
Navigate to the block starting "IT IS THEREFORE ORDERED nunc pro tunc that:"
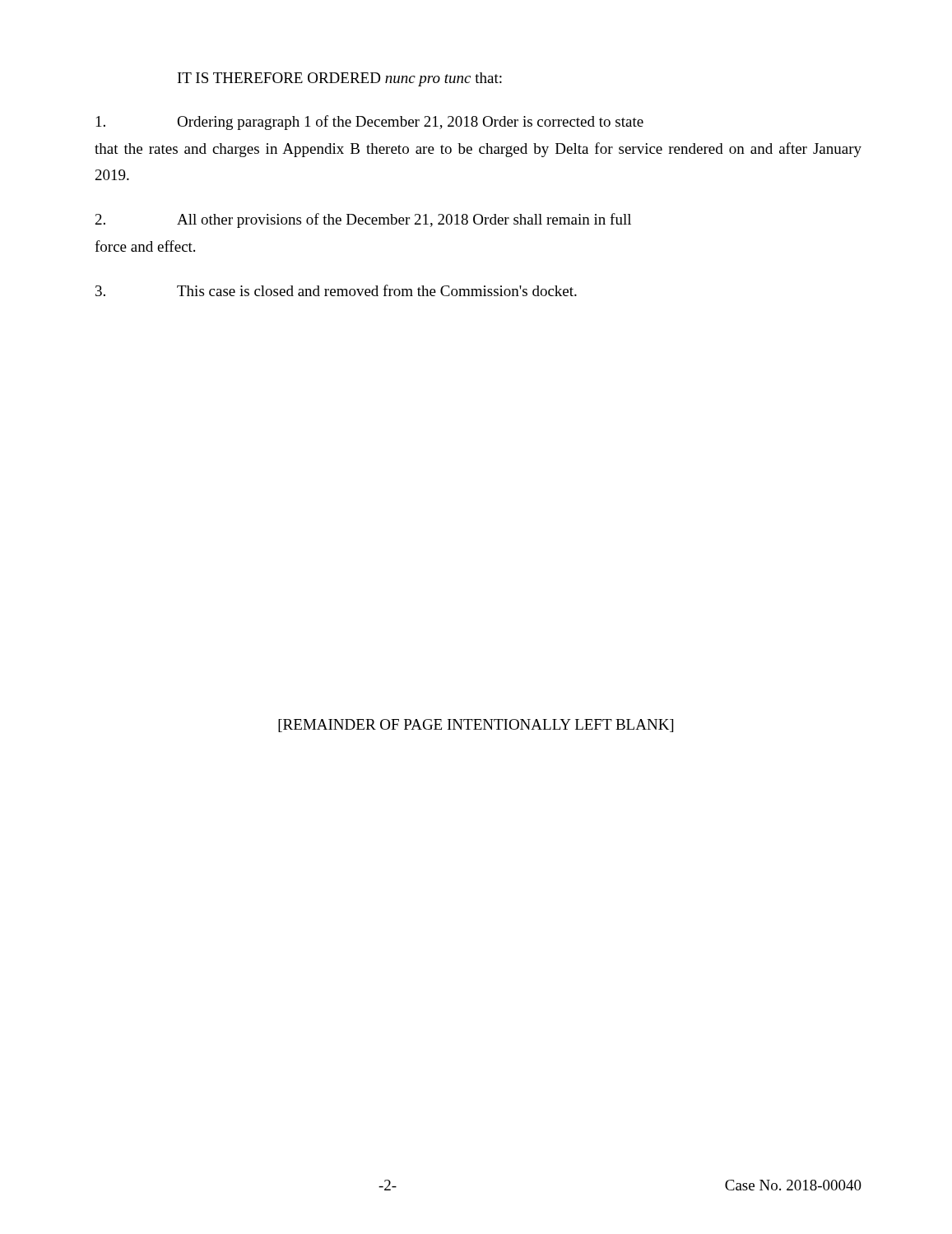coord(340,78)
